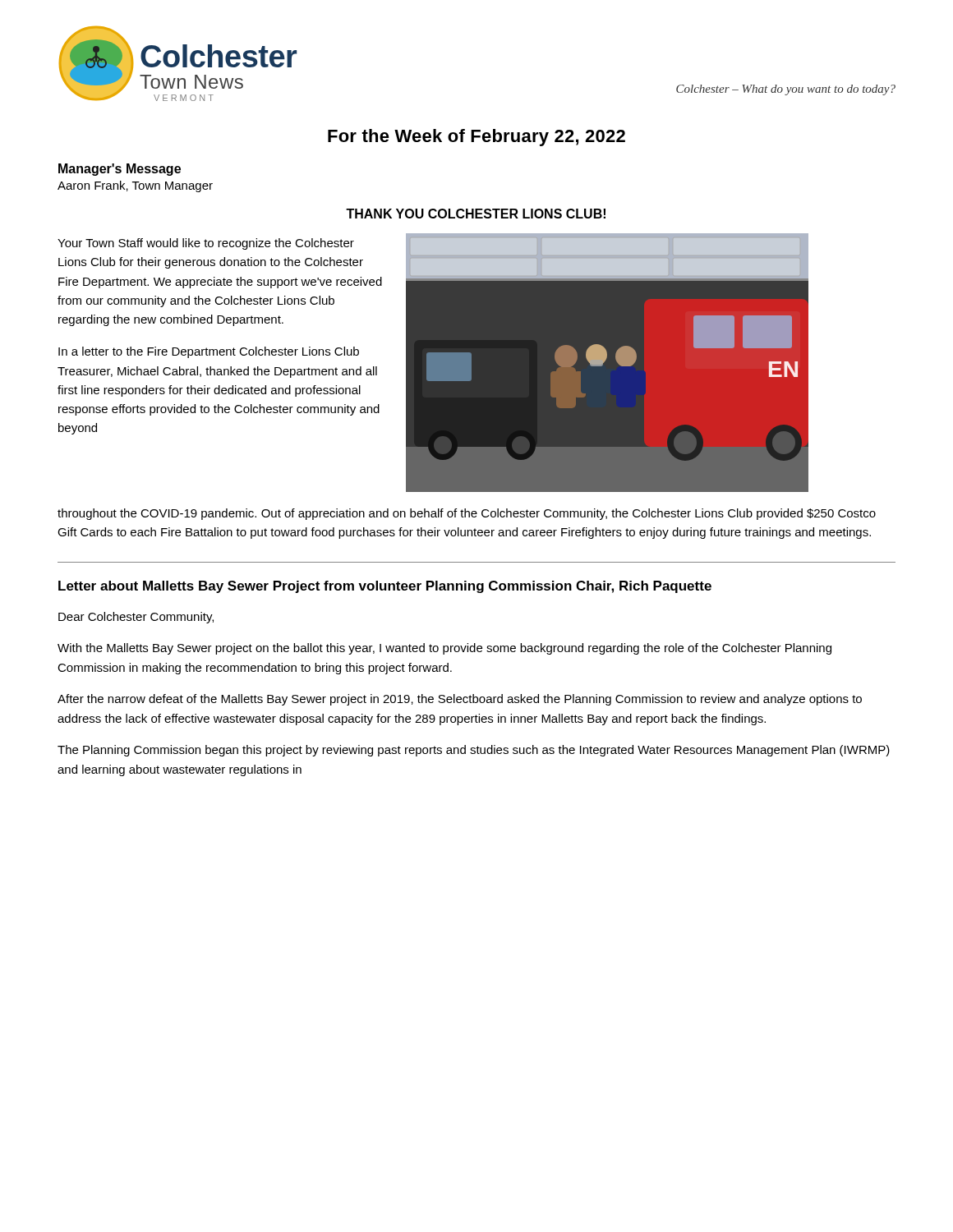Locate the text block starting "Your Town Staff would"

220,281
